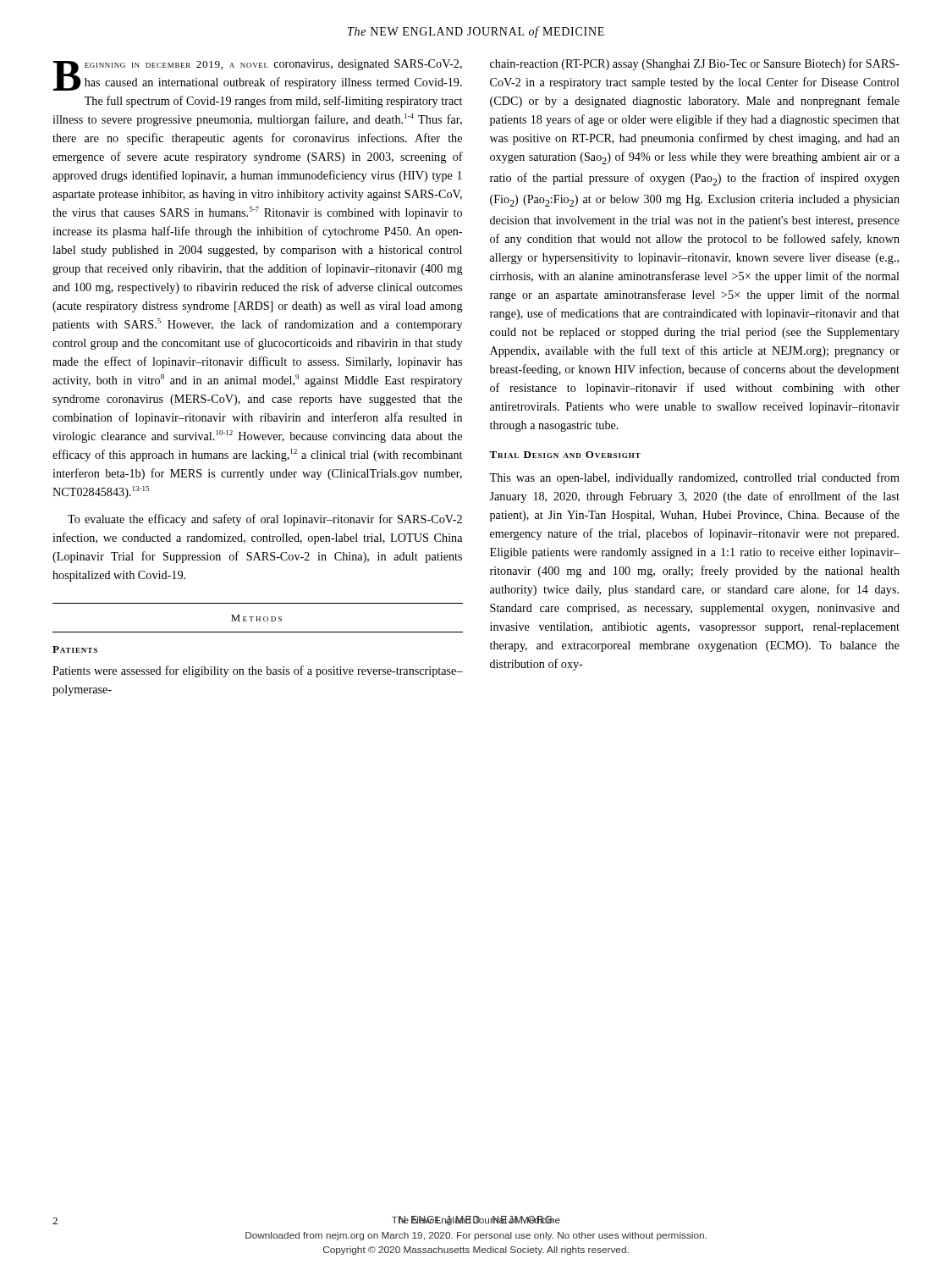952x1270 pixels.
Task: Locate the block of text that opens with "chain-reaction (RT-PCR) assay (Shanghai ZJ Bio-Tec or"
Action: (695, 363)
